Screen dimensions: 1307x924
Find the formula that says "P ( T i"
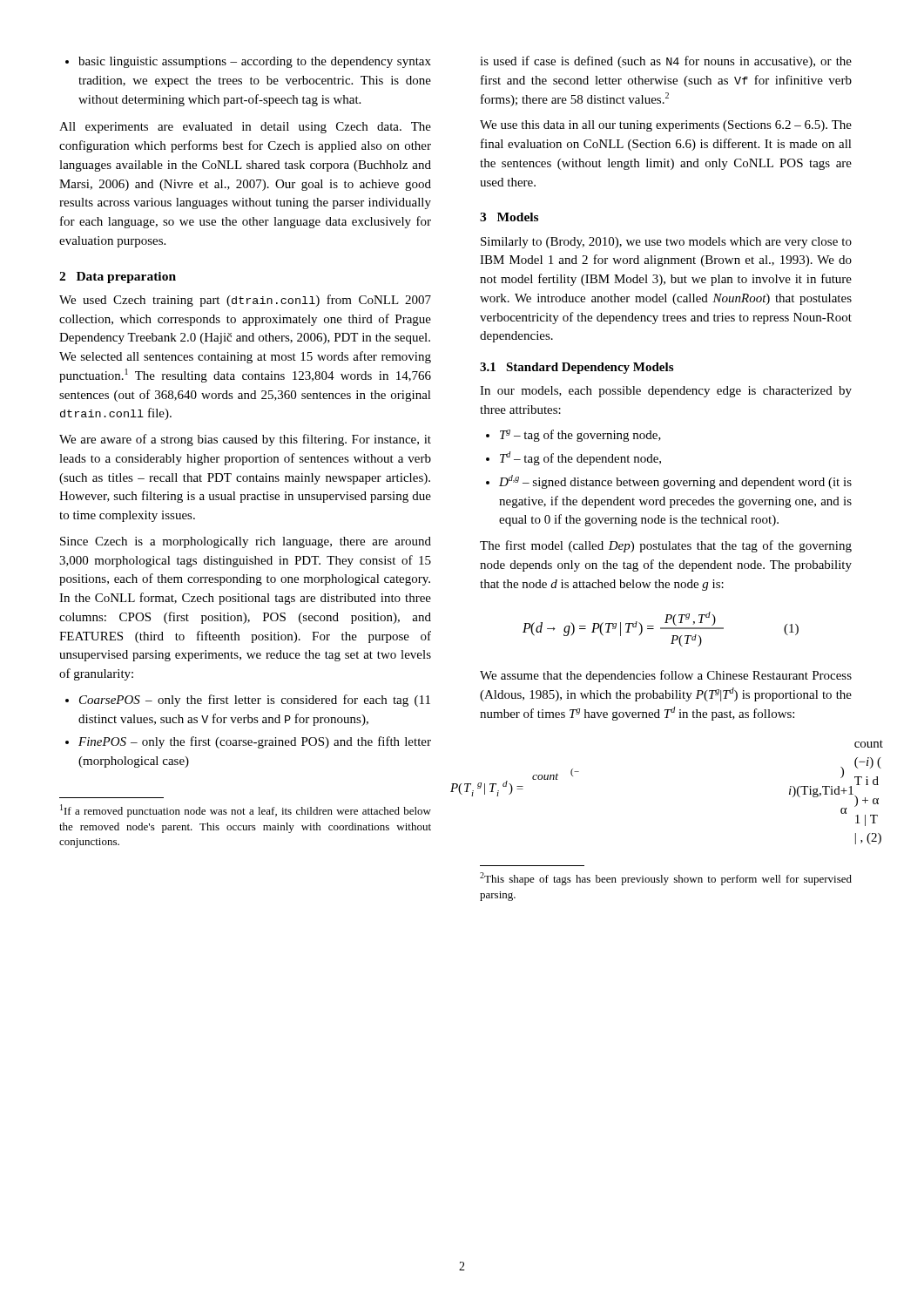pyautogui.click(x=494, y=784)
